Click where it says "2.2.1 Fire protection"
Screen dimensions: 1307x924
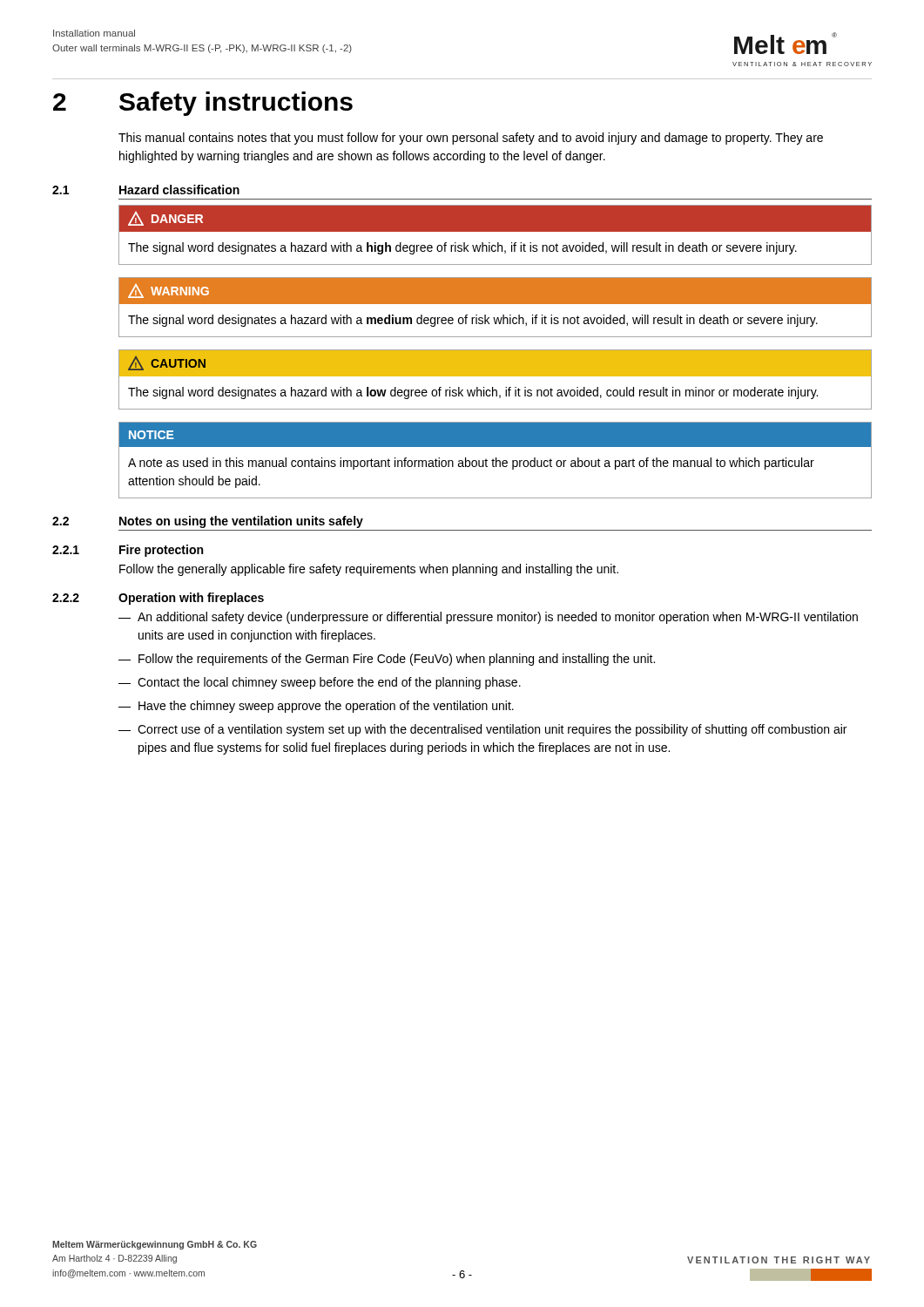click(x=128, y=550)
